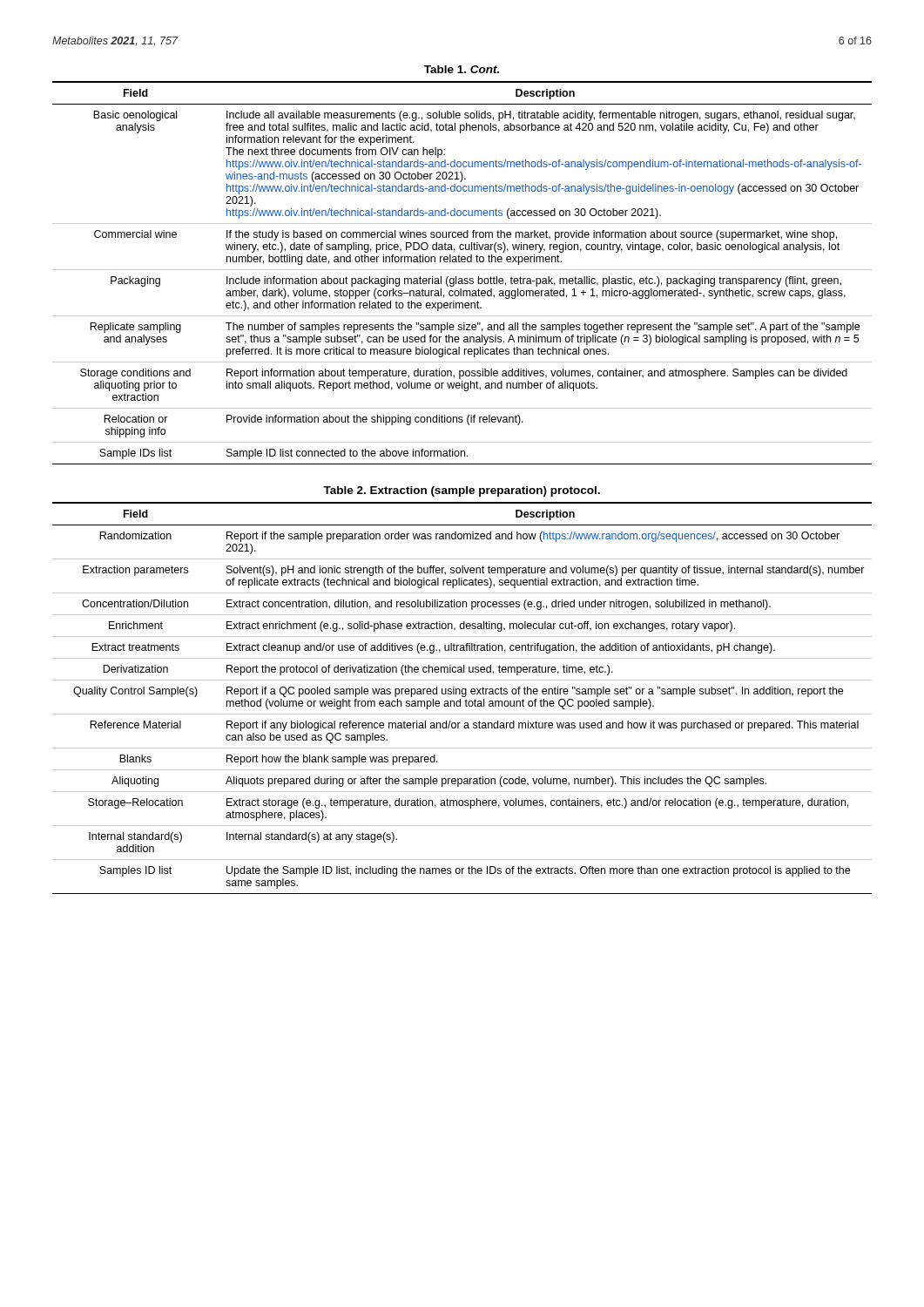Find "Table 2. Extraction (sample preparation) protocol." on this page
The image size is (924, 1307).
coord(462,490)
